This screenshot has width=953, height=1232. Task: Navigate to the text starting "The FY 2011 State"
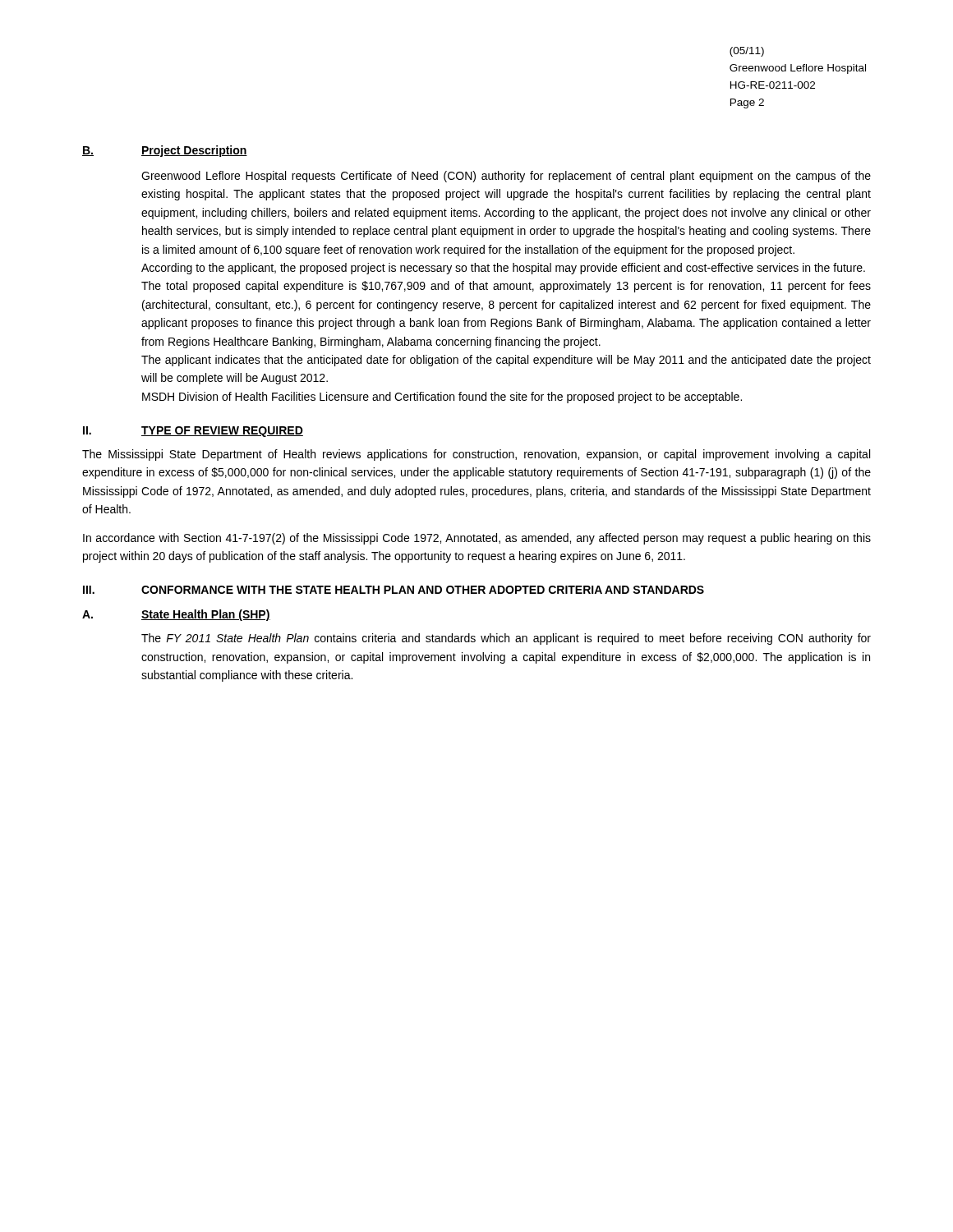point(506,657)
